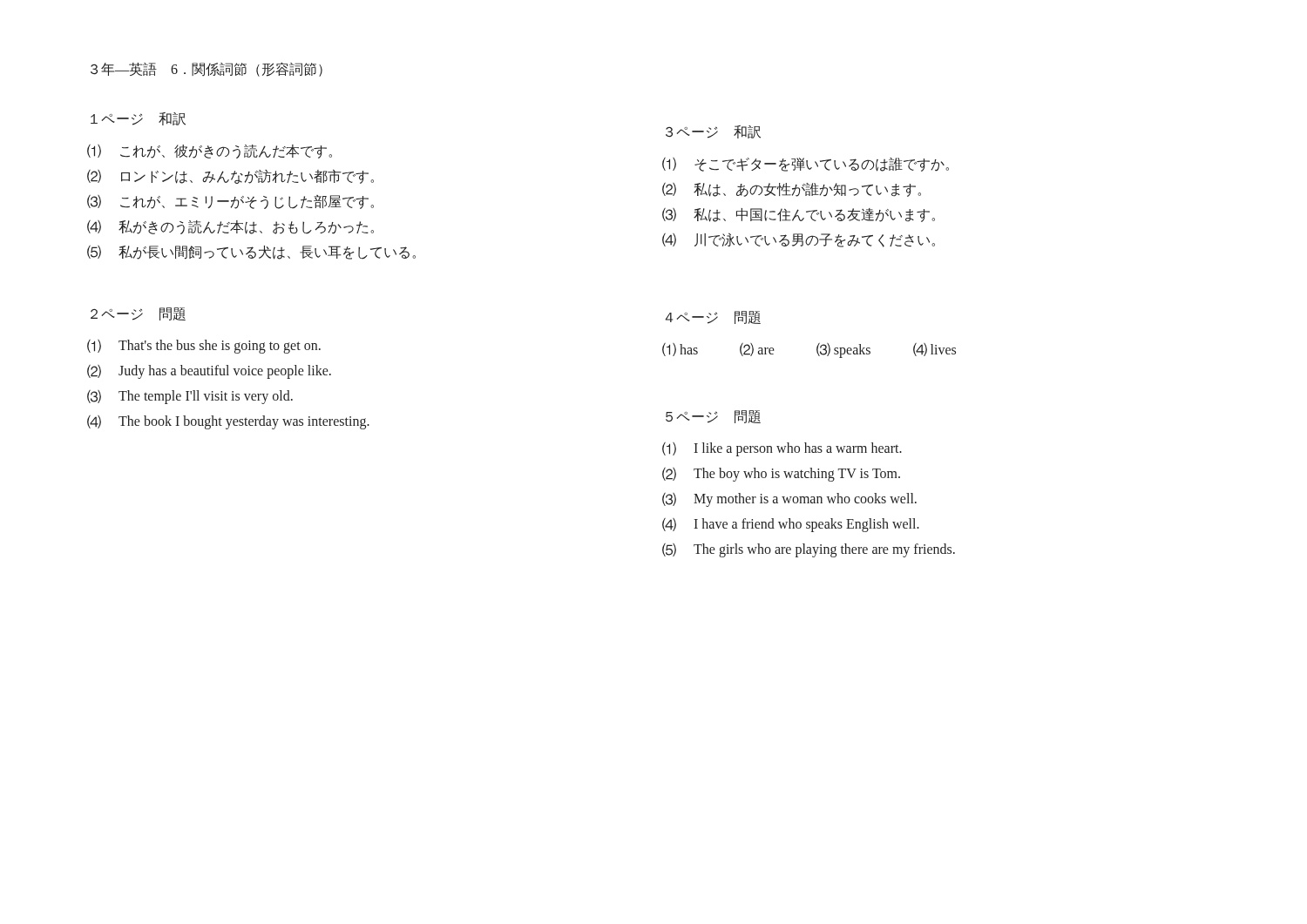Point to "５ページ 問題"
This screenshot has width=1307, height=924.
712,417
